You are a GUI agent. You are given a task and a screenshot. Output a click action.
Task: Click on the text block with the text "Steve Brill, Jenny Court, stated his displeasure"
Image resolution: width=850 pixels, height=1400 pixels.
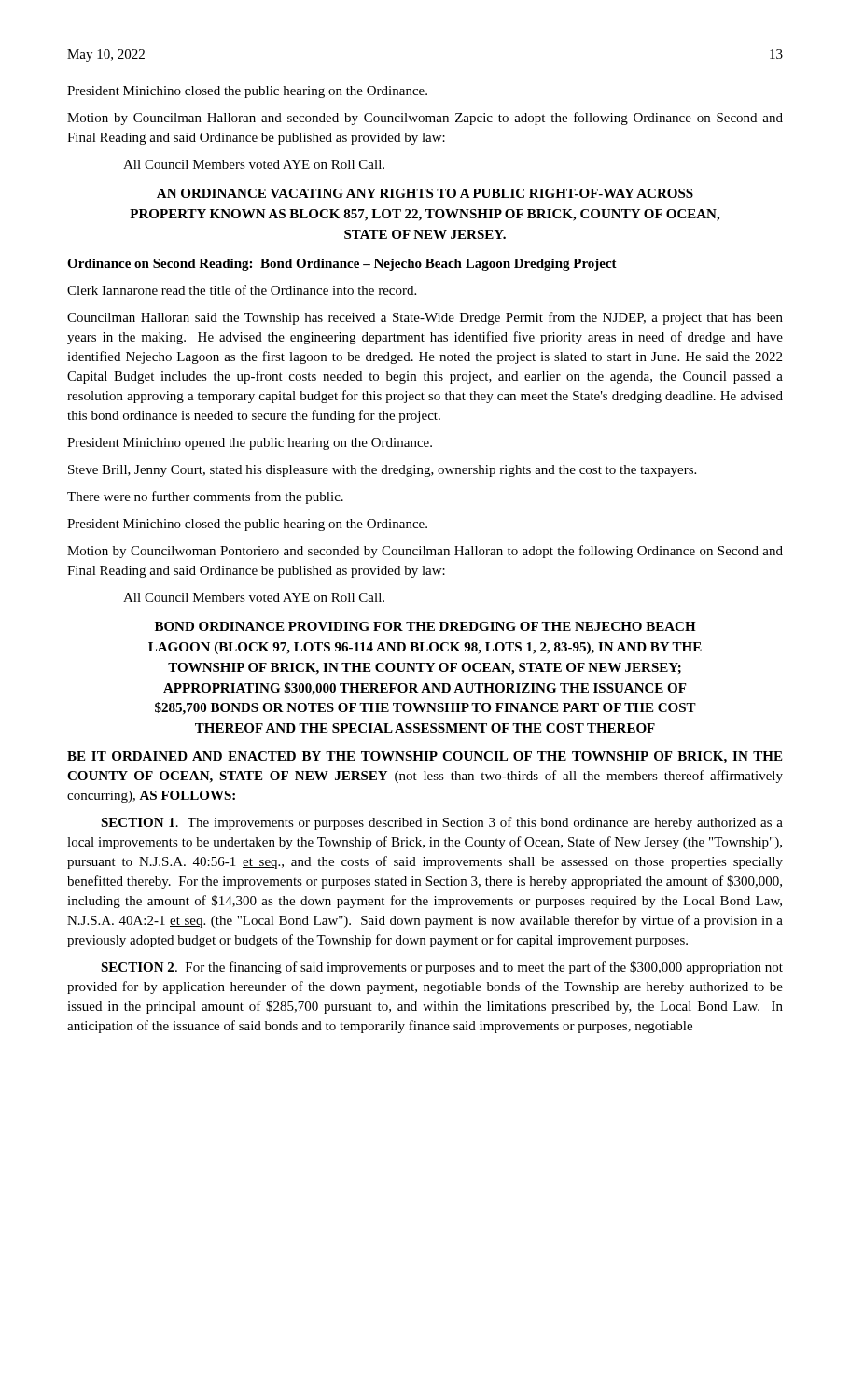(x=425, y=470)
